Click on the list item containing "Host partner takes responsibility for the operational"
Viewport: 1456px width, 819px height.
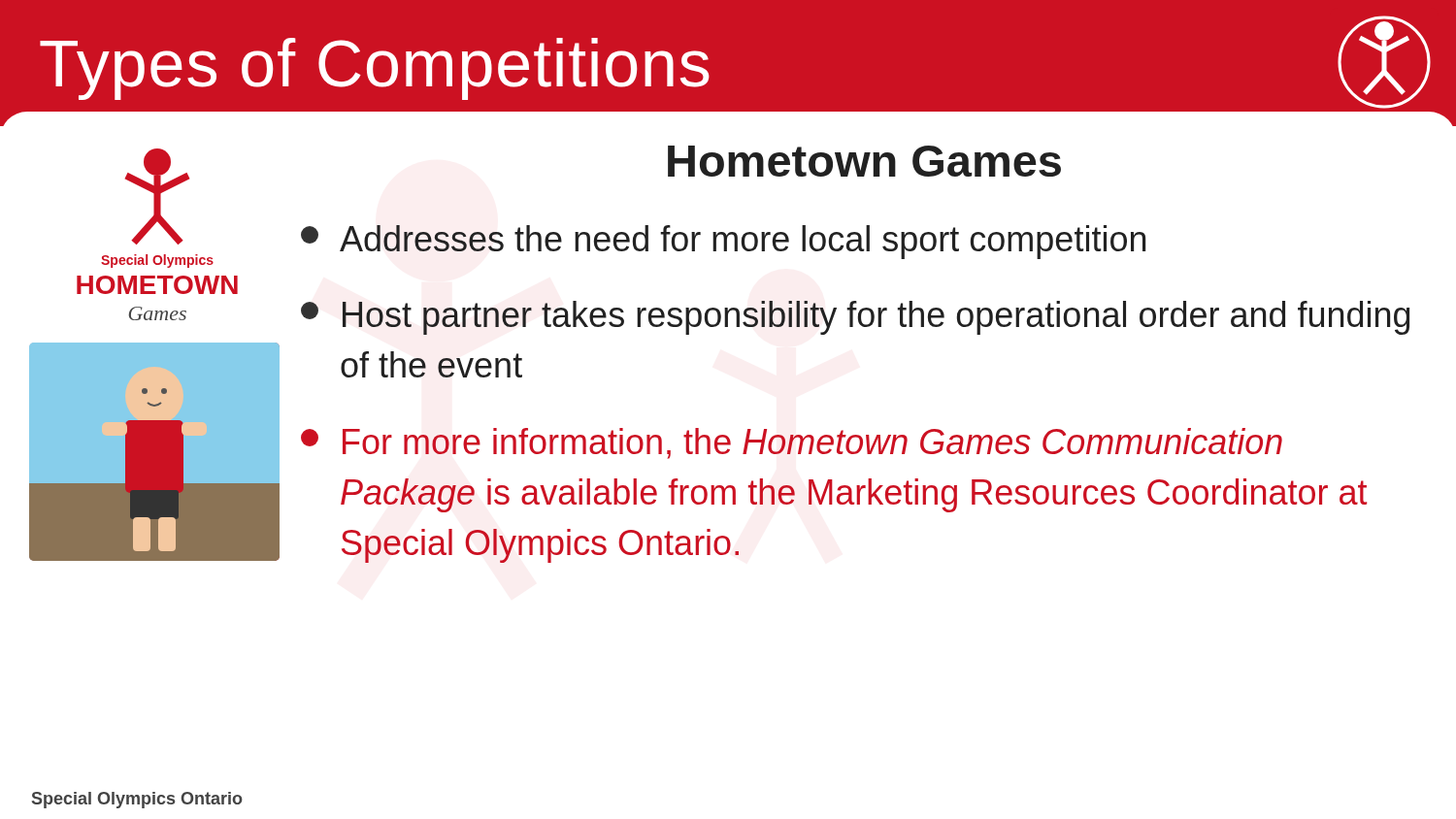[864, 341]
